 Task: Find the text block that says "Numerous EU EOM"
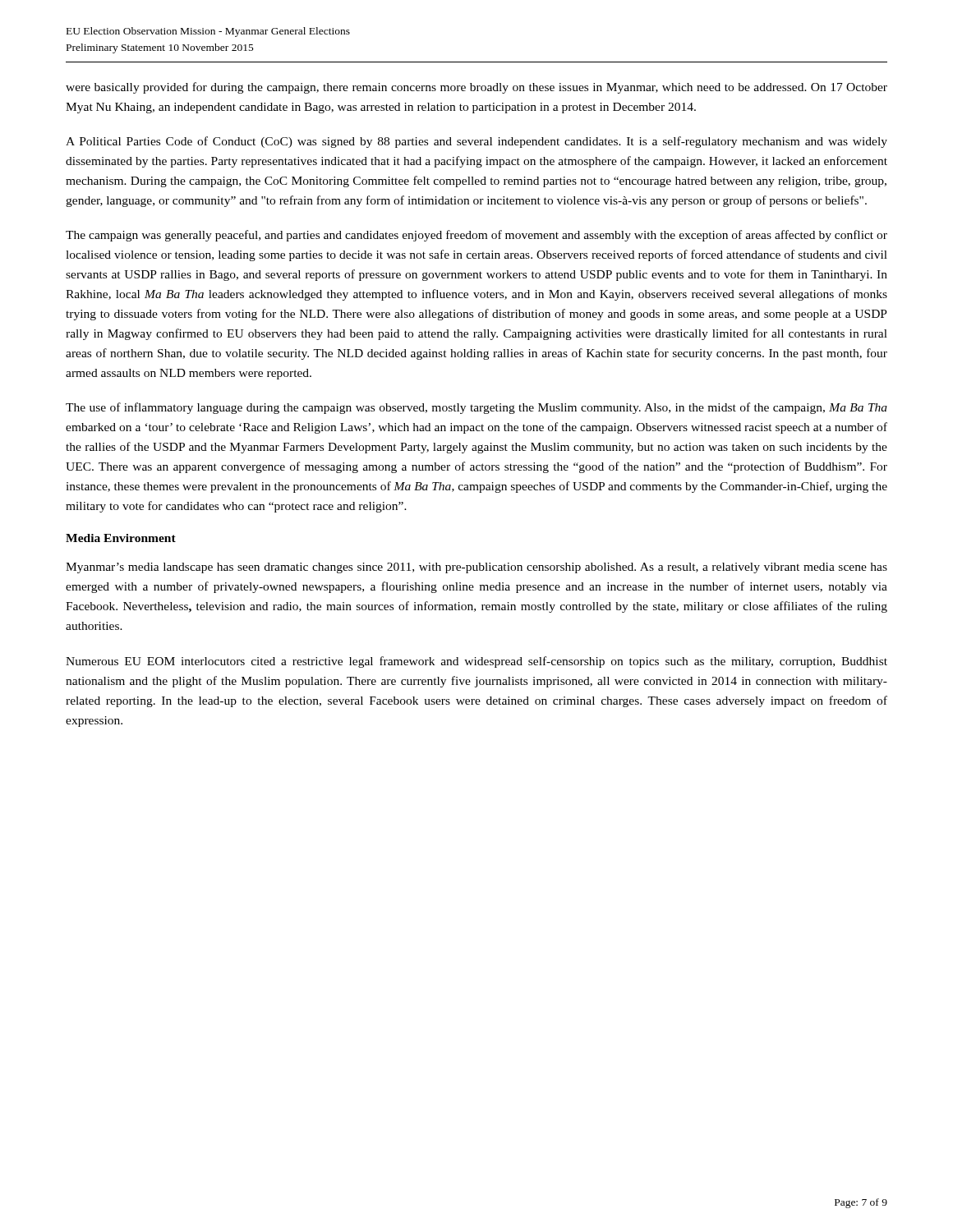(476, 690)
